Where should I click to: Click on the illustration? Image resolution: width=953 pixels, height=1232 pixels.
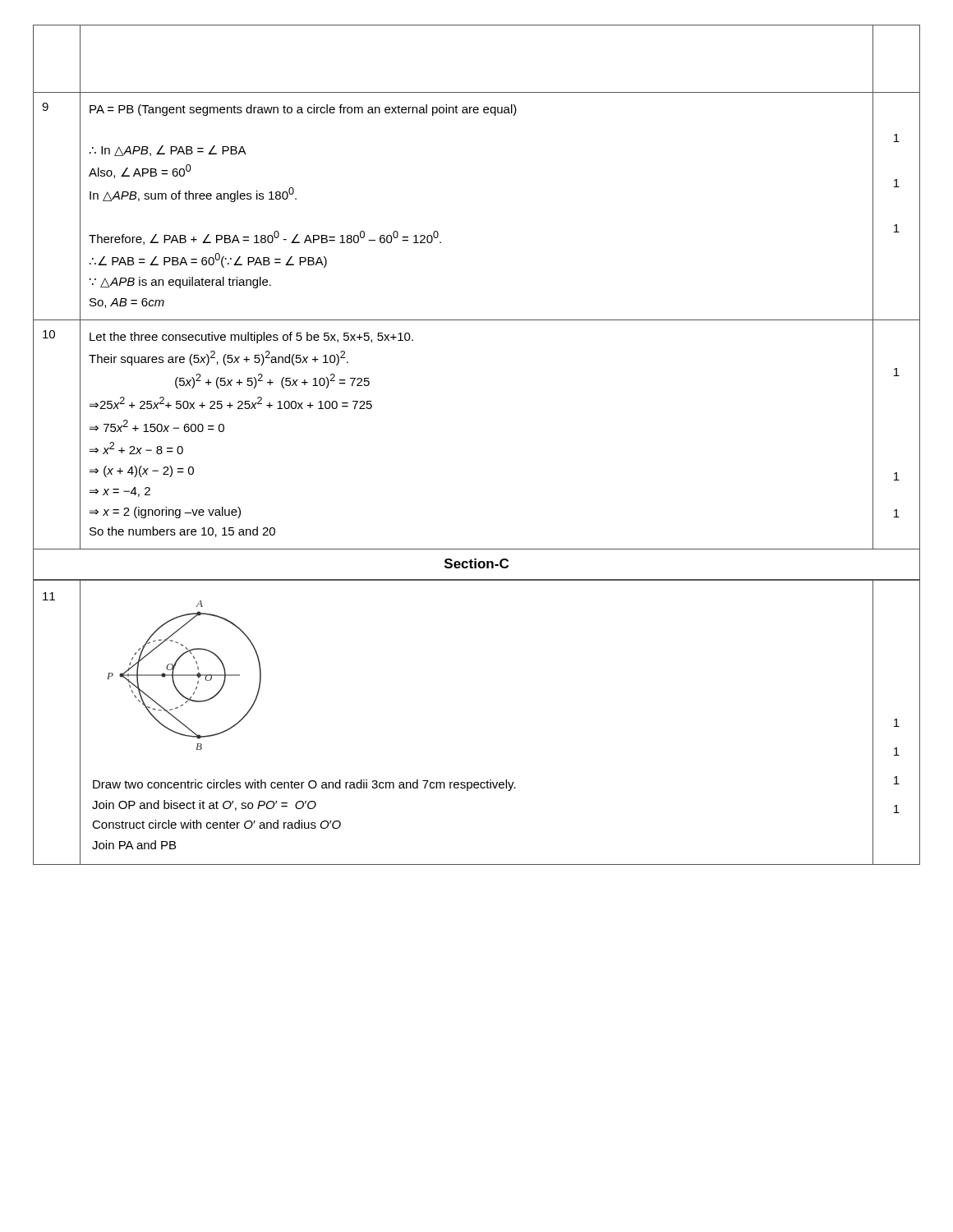pyautogui.click(x=191, y=671)
